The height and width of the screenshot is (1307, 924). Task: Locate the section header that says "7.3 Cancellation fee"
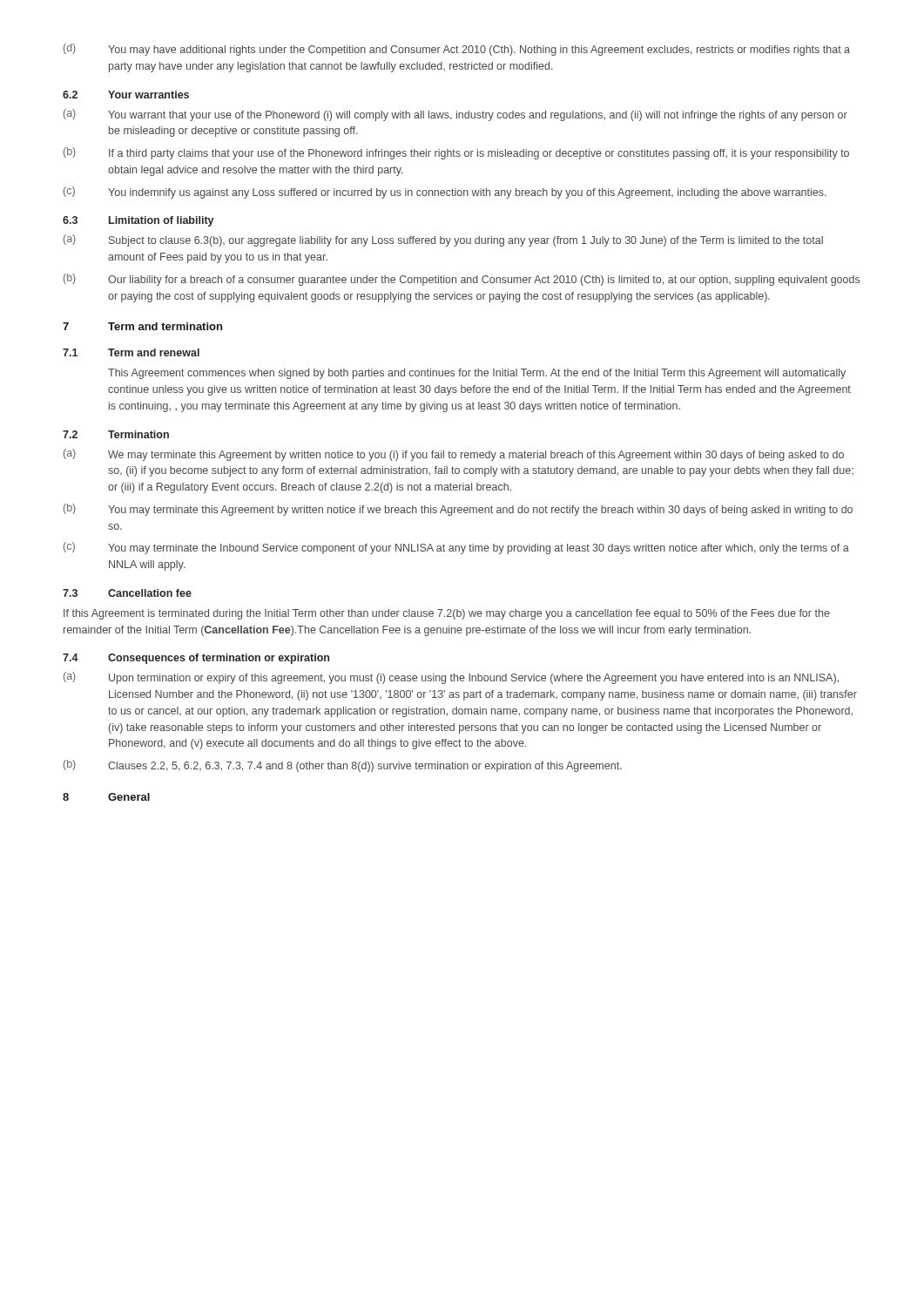coord(127,593)
